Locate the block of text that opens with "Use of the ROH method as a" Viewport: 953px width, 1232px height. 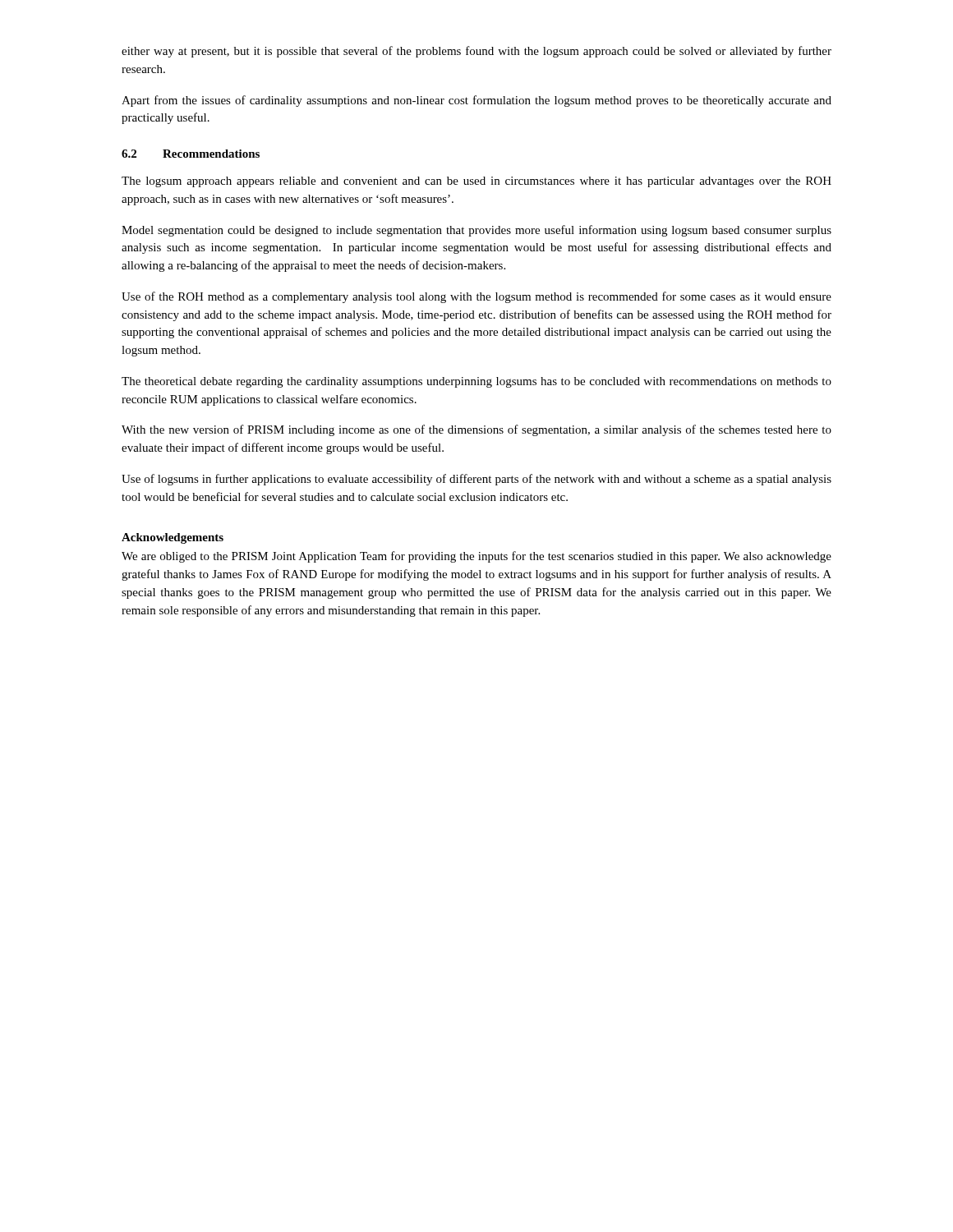click(476, 323)
